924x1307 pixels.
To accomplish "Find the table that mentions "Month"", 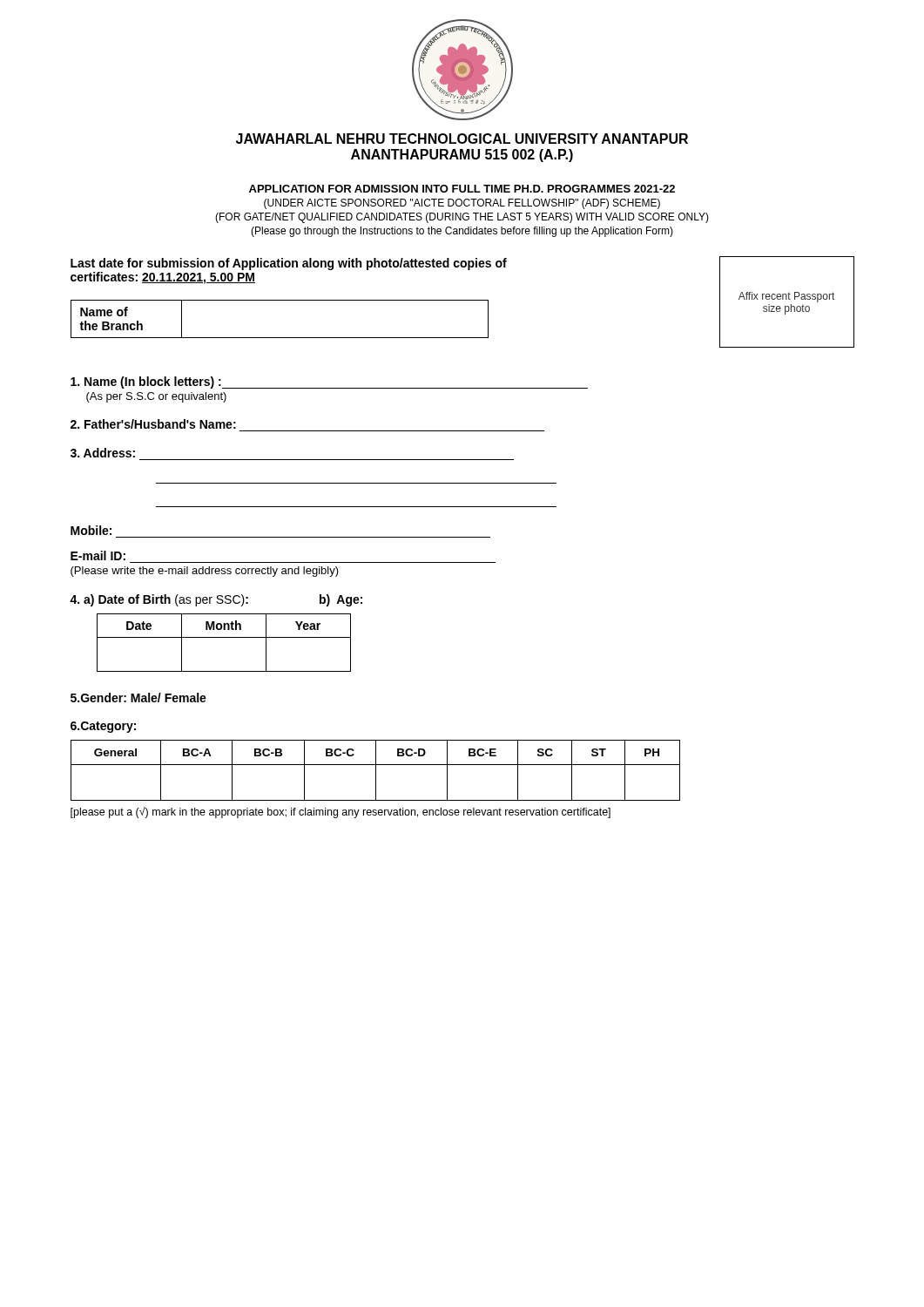I will point(462,643).
